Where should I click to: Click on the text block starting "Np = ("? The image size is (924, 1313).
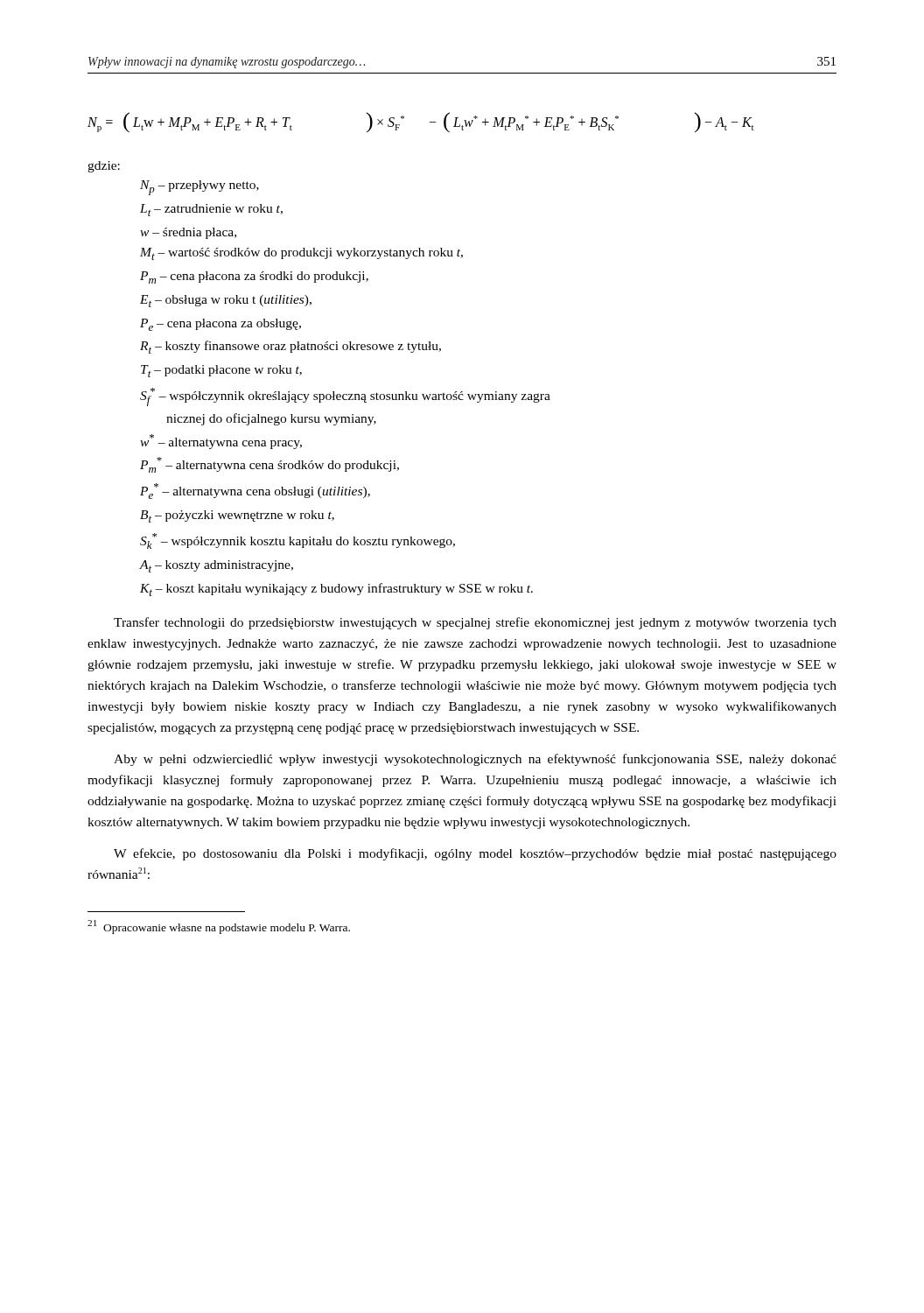click(433, 121)
